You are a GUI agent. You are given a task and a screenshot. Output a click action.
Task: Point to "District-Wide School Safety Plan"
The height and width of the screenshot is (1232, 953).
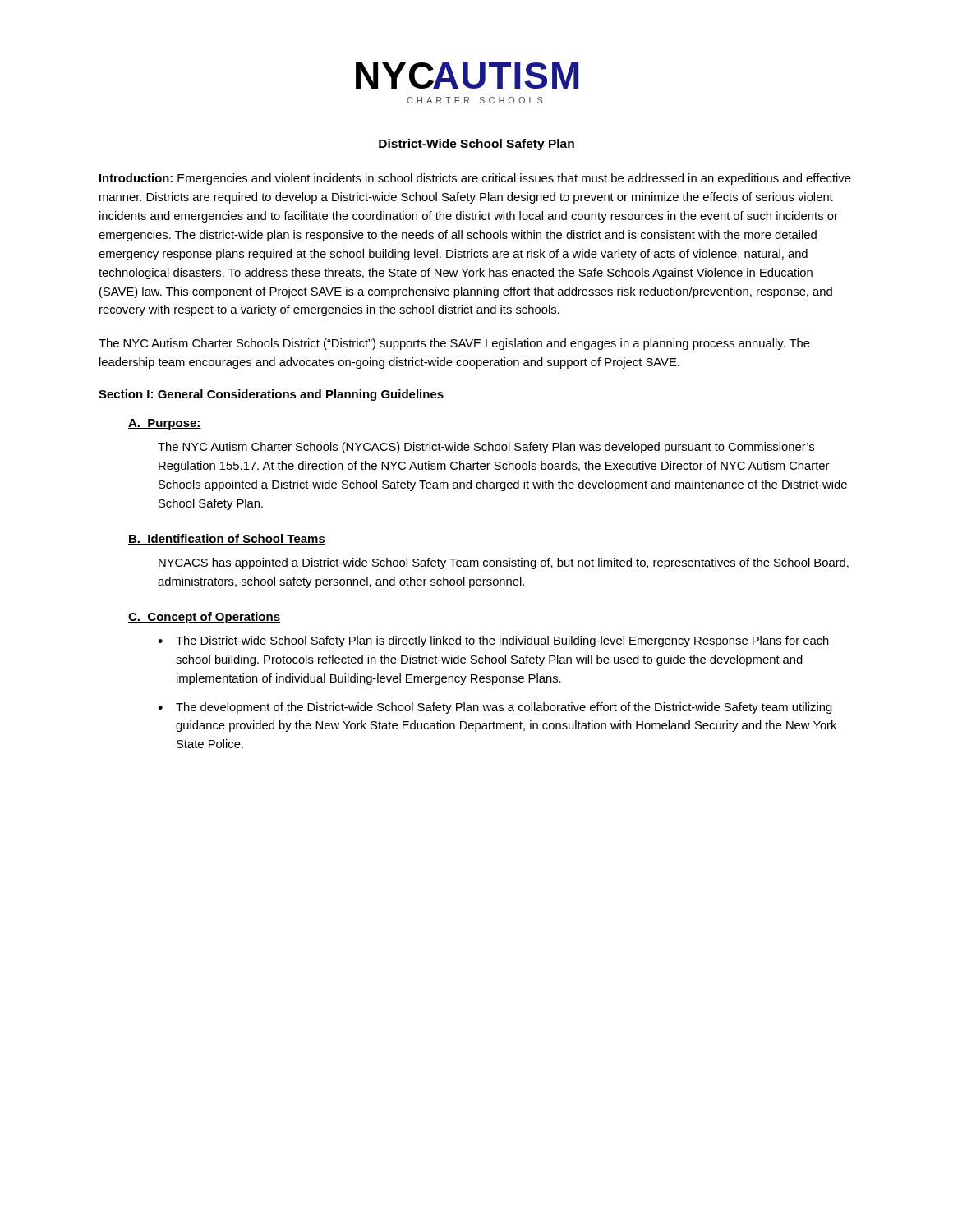(x=476, y=143)
